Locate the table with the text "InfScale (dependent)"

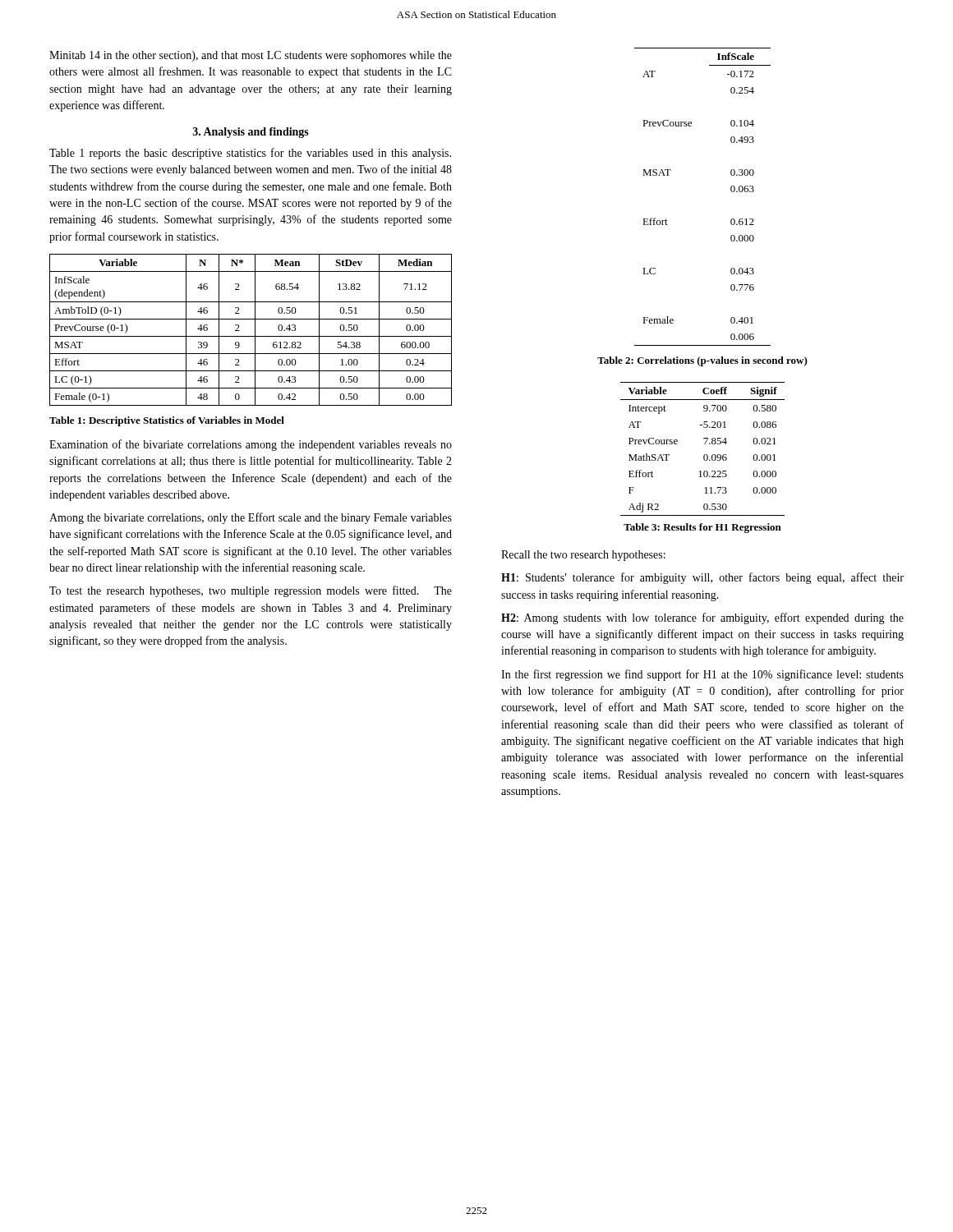click(251, 330)
